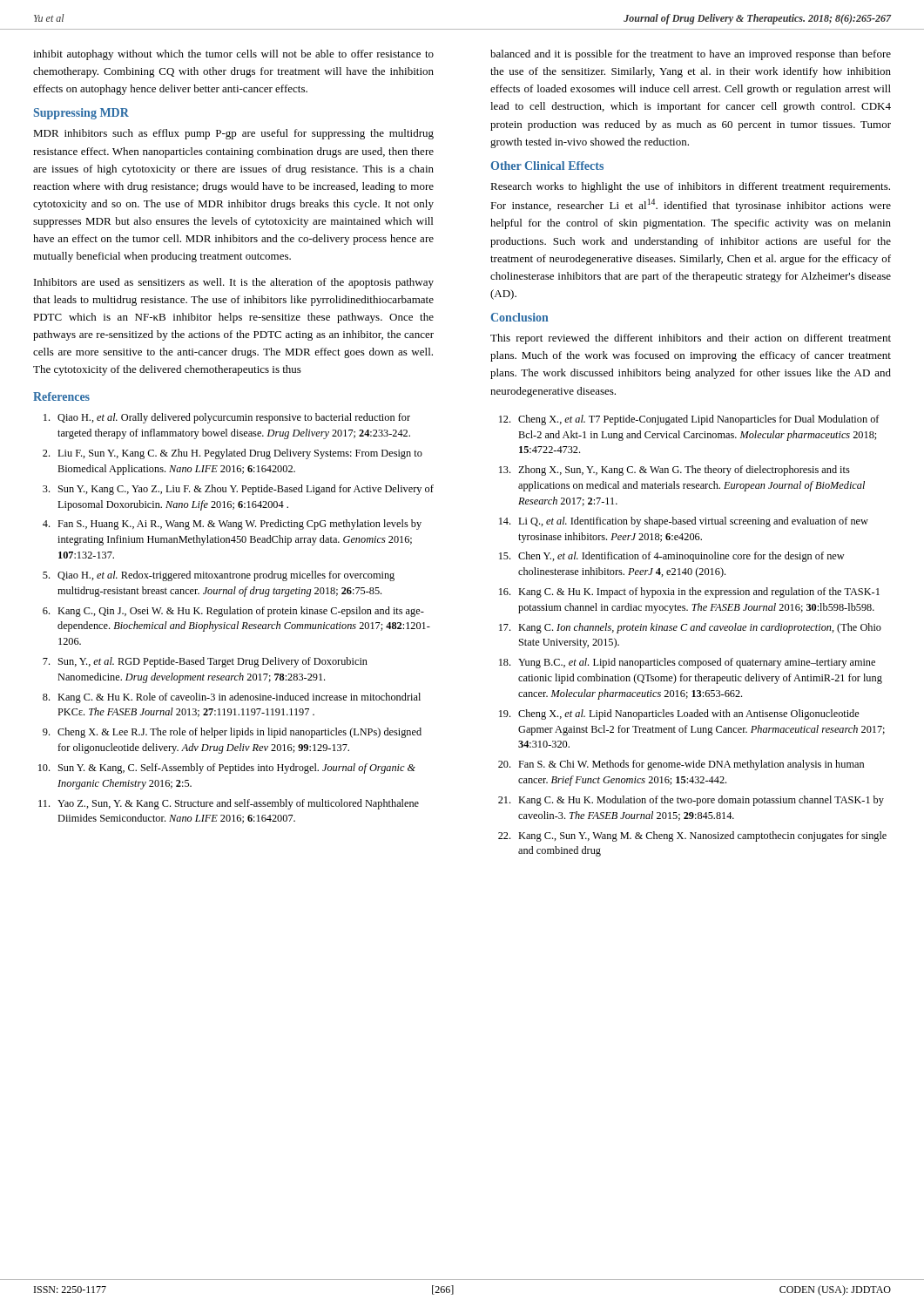
Task: Locate the list item that reads "12. Cheng X., et al. T7"
Action: 691,435
